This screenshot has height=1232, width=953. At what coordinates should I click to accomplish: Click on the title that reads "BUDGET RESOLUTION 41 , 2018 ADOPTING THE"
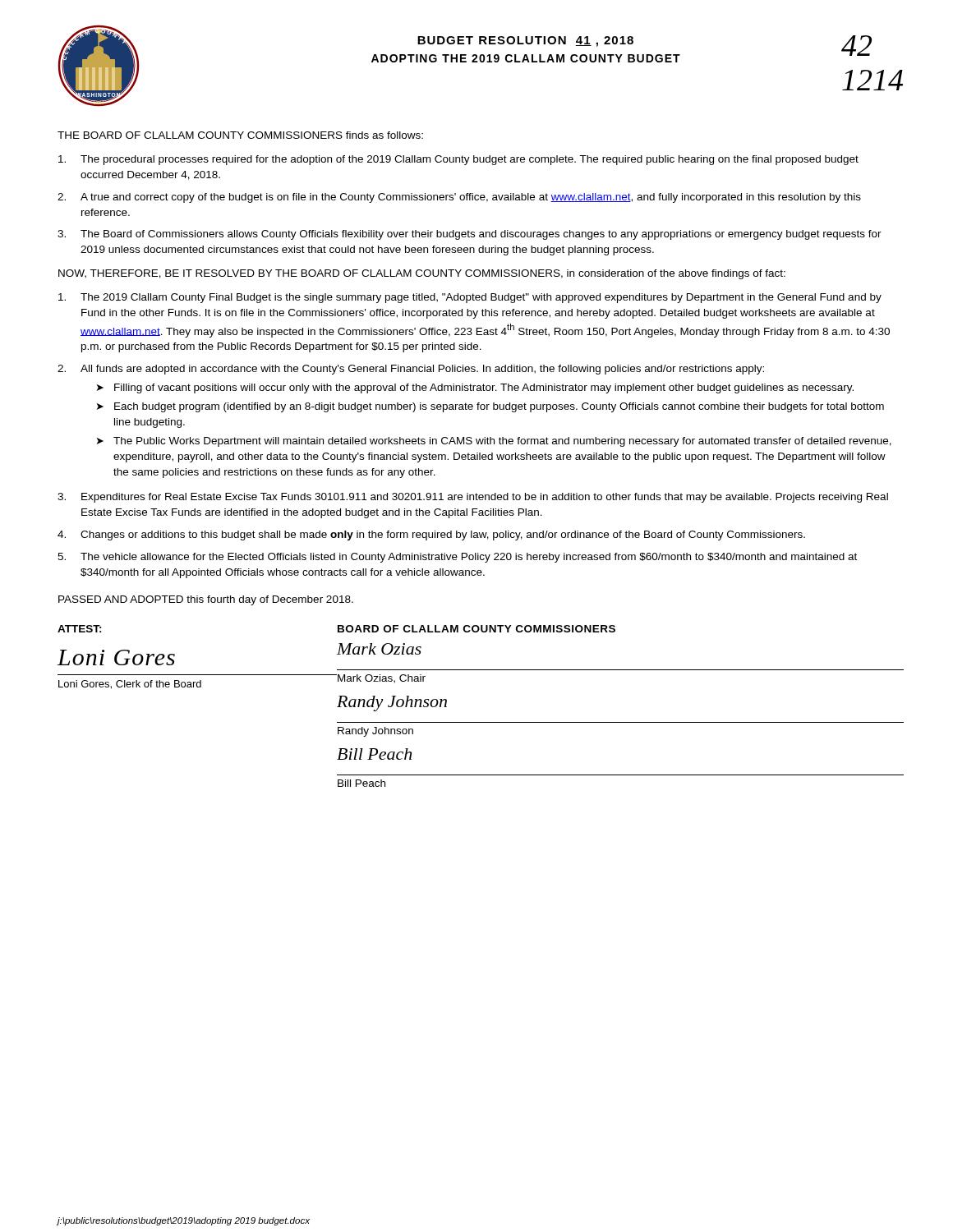(526, 49)
